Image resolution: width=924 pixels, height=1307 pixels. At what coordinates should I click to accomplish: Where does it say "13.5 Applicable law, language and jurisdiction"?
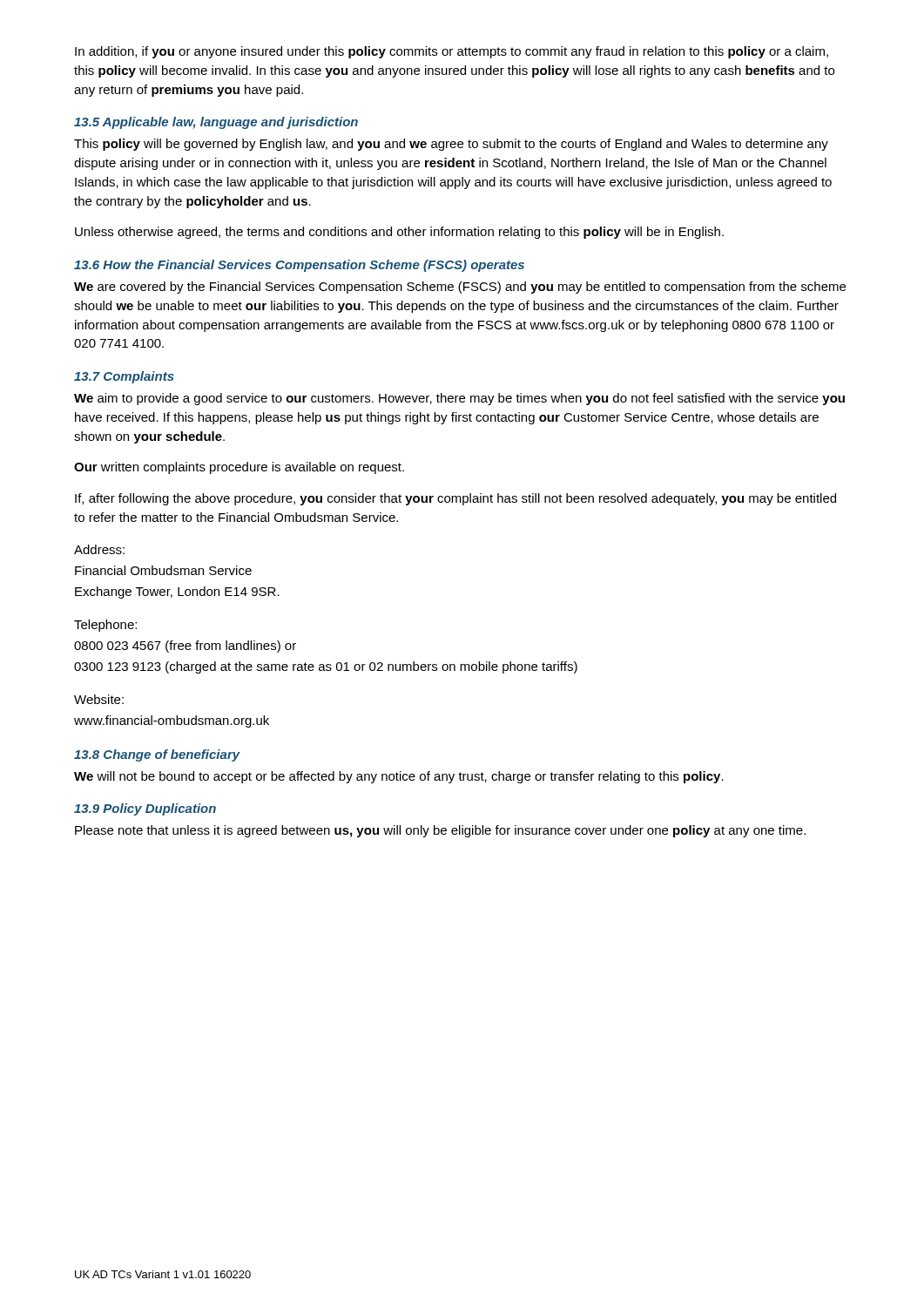(x=216, y=122)
